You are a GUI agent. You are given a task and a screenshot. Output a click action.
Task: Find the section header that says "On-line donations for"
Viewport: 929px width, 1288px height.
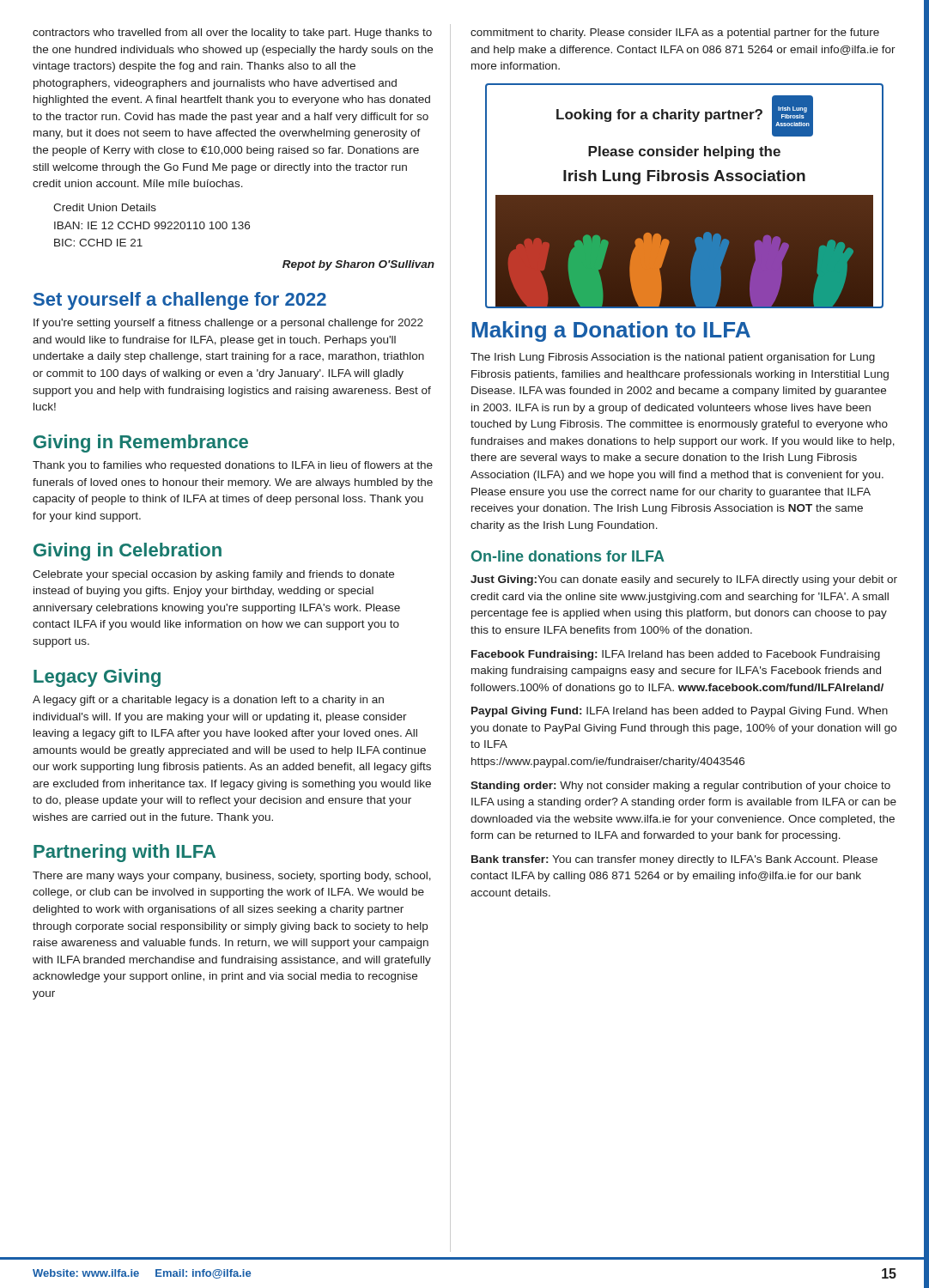pos(568,557)
